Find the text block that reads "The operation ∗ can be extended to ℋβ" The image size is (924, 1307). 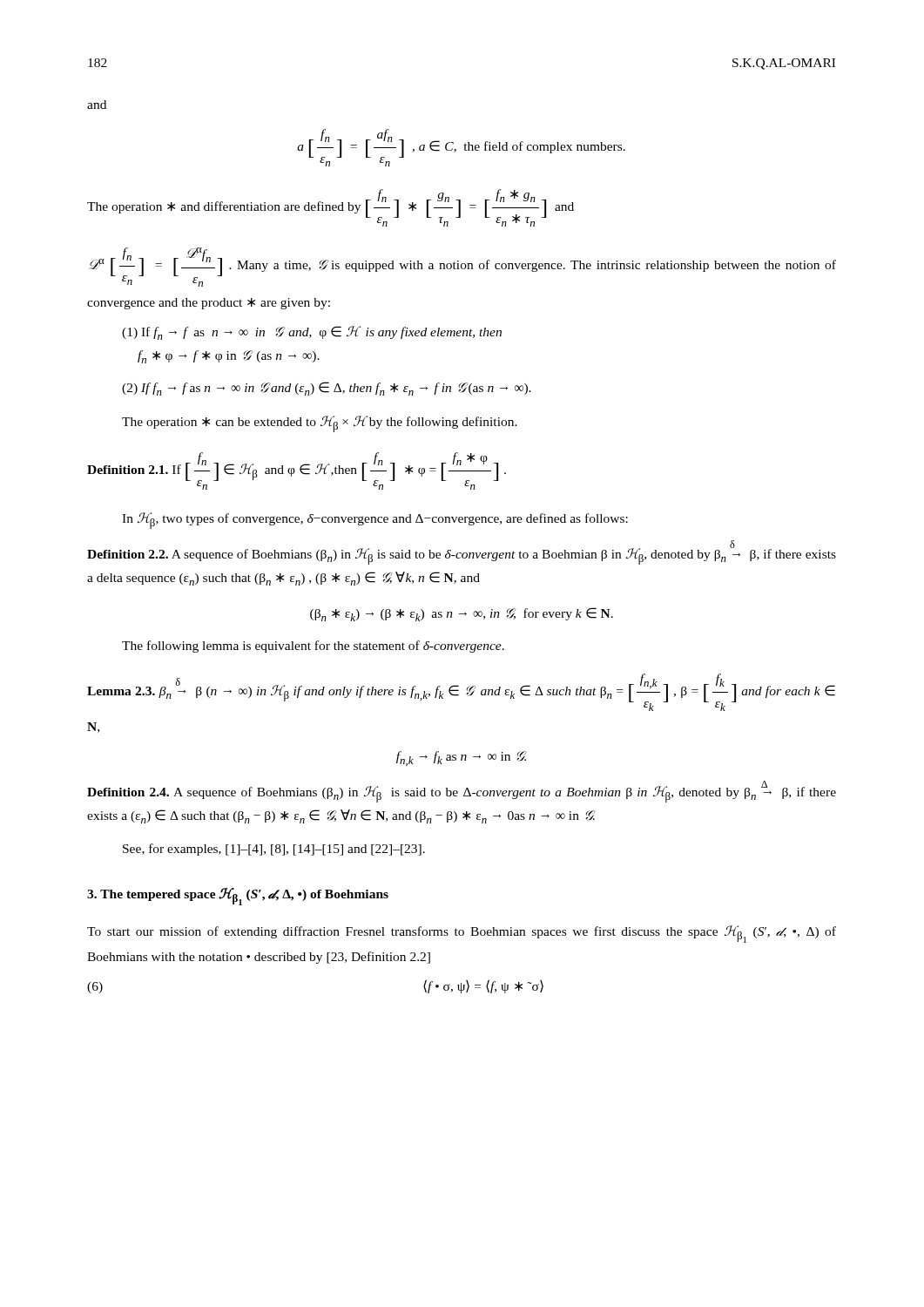pos(320,423)
